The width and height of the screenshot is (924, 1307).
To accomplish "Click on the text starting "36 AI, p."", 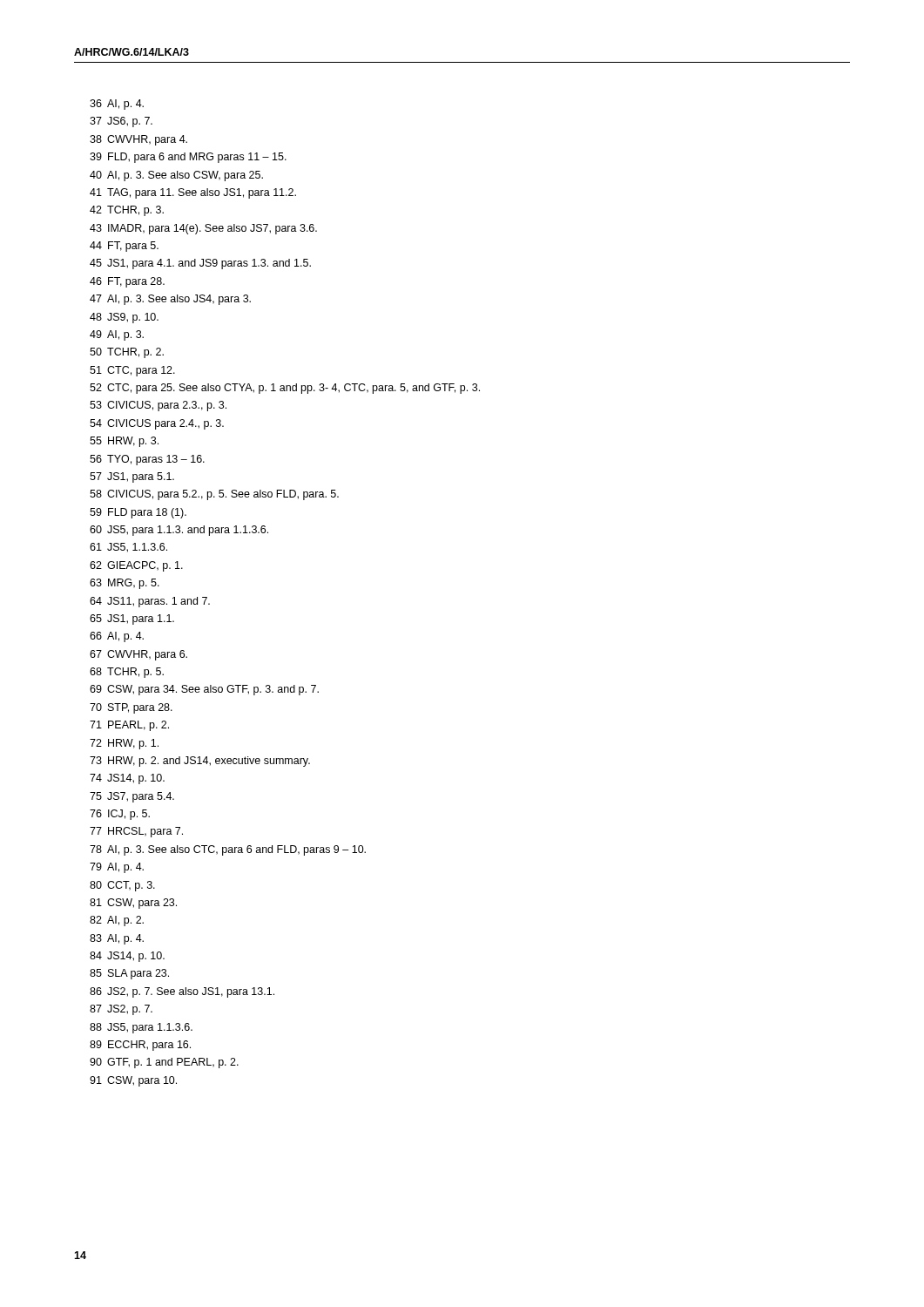I will point(109,104).
